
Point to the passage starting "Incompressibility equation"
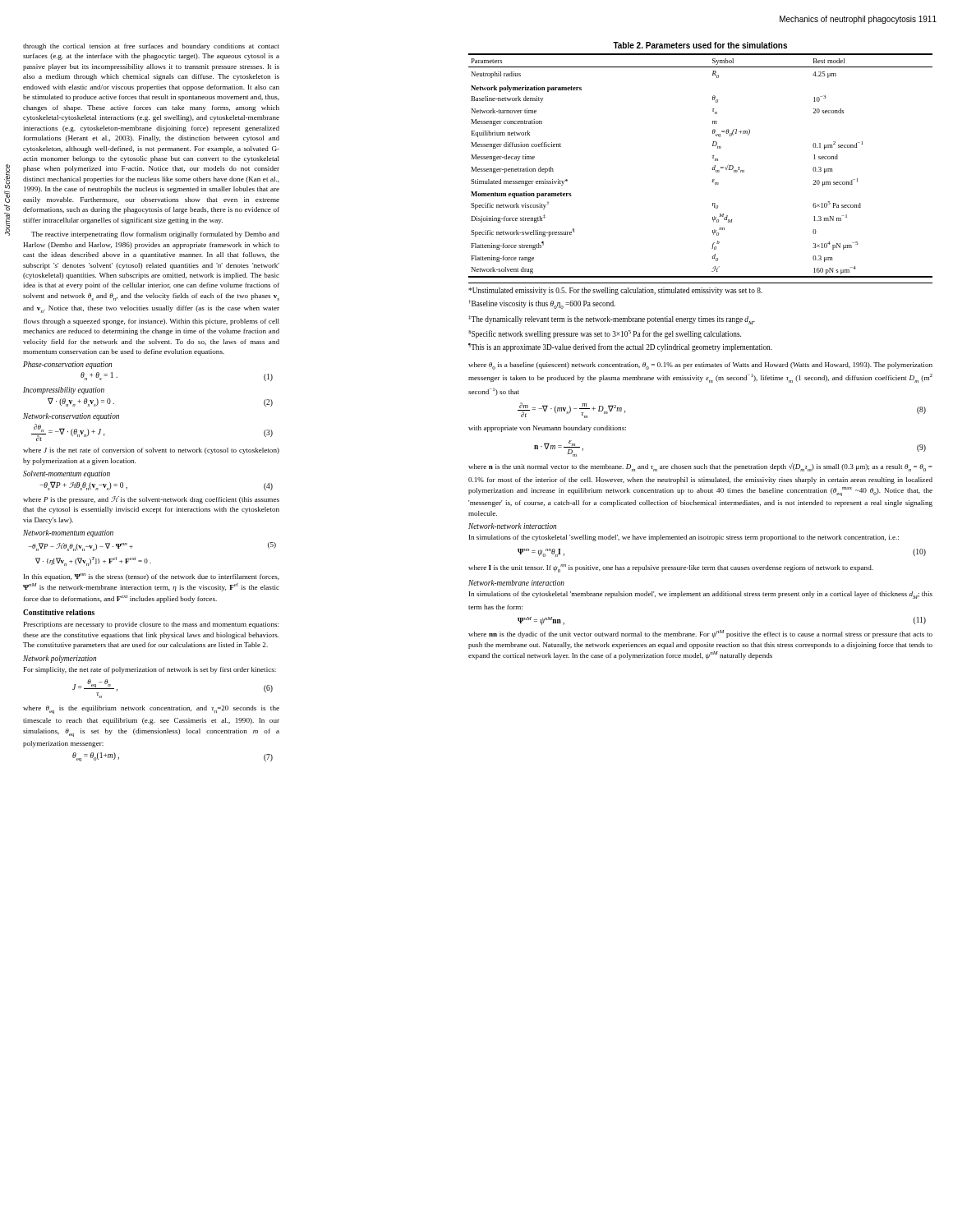[x=64, y=390]
